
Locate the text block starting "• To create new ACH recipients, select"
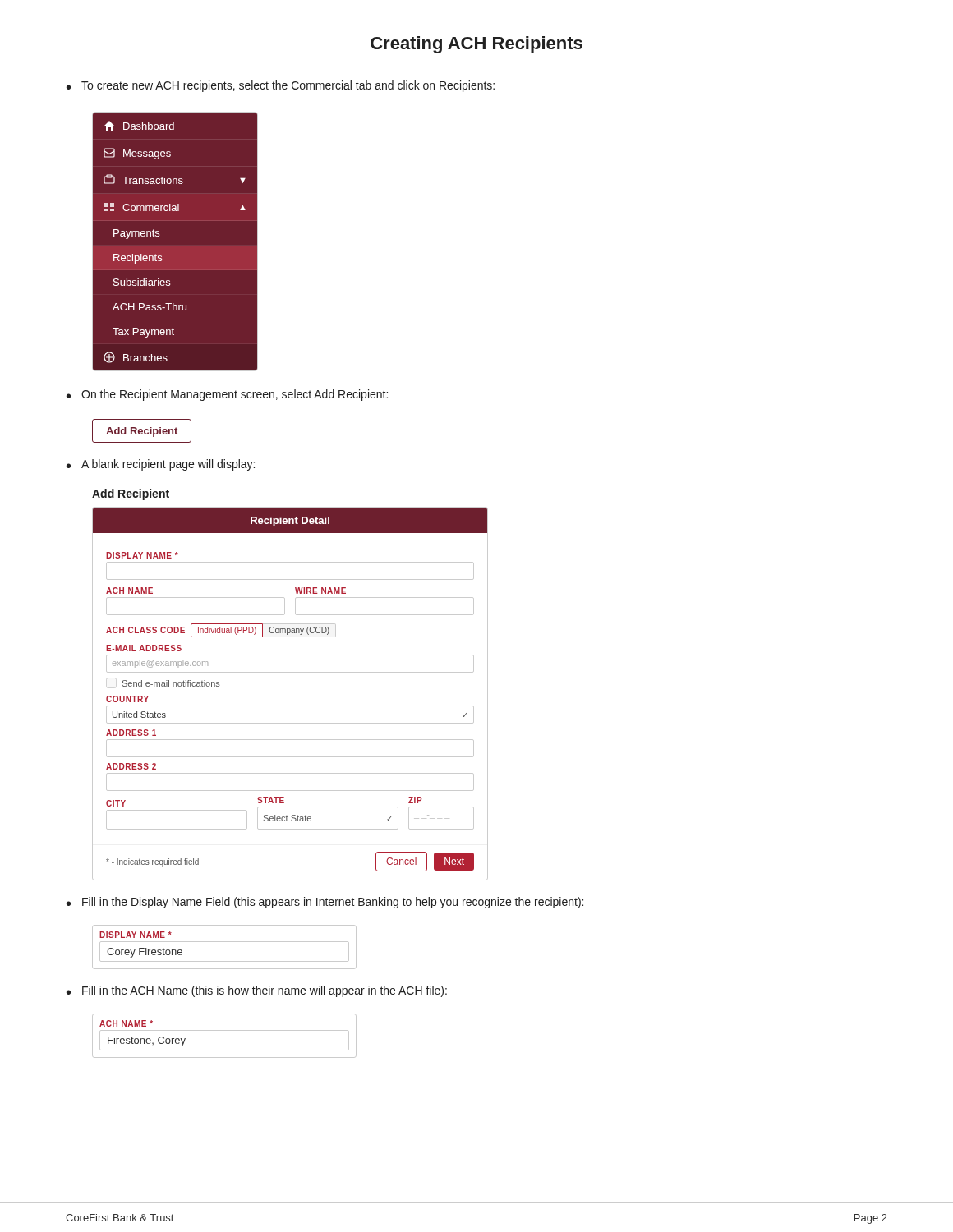click(x=476, y=88)
